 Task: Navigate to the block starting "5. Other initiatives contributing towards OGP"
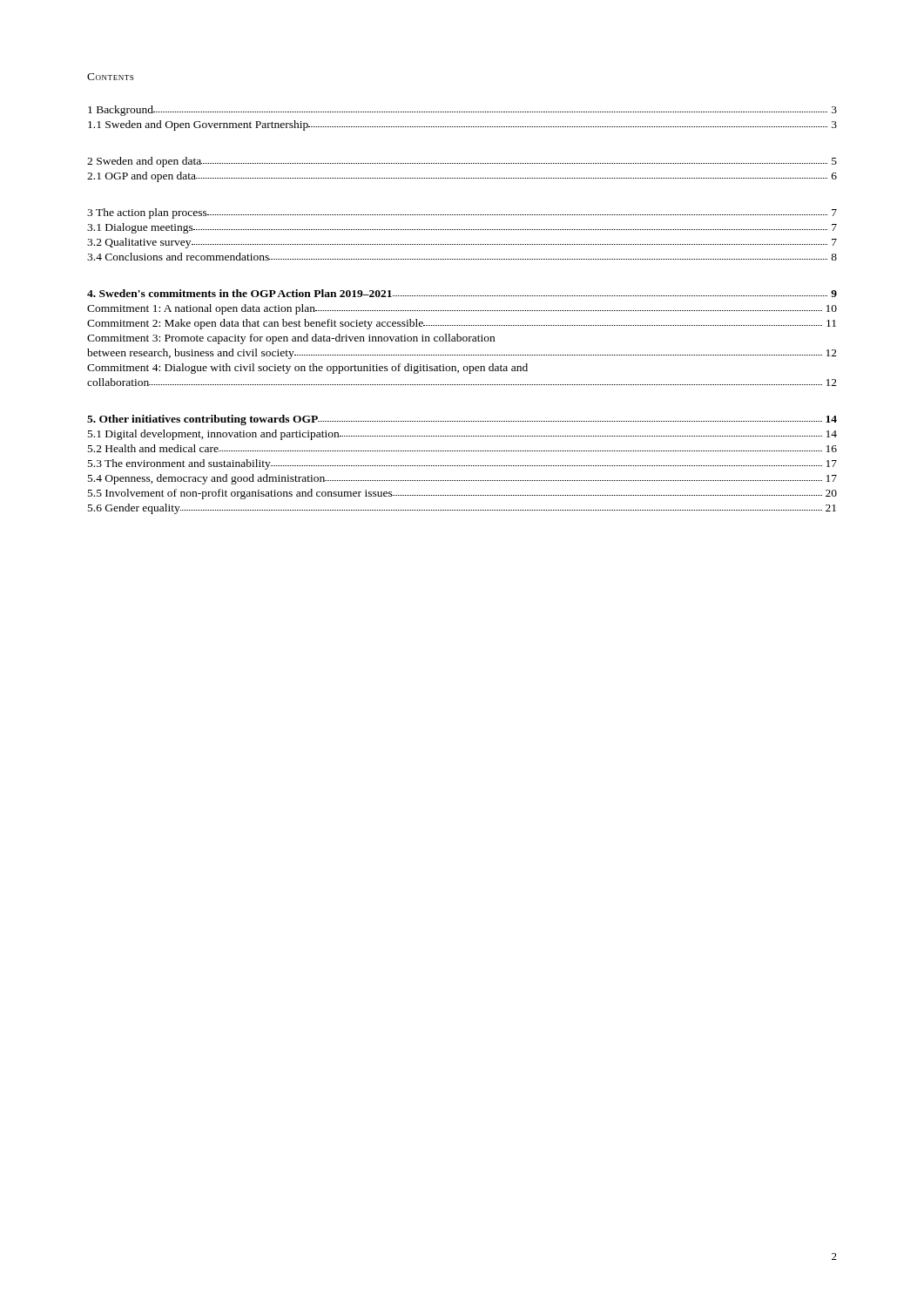(x=462, y=419)
